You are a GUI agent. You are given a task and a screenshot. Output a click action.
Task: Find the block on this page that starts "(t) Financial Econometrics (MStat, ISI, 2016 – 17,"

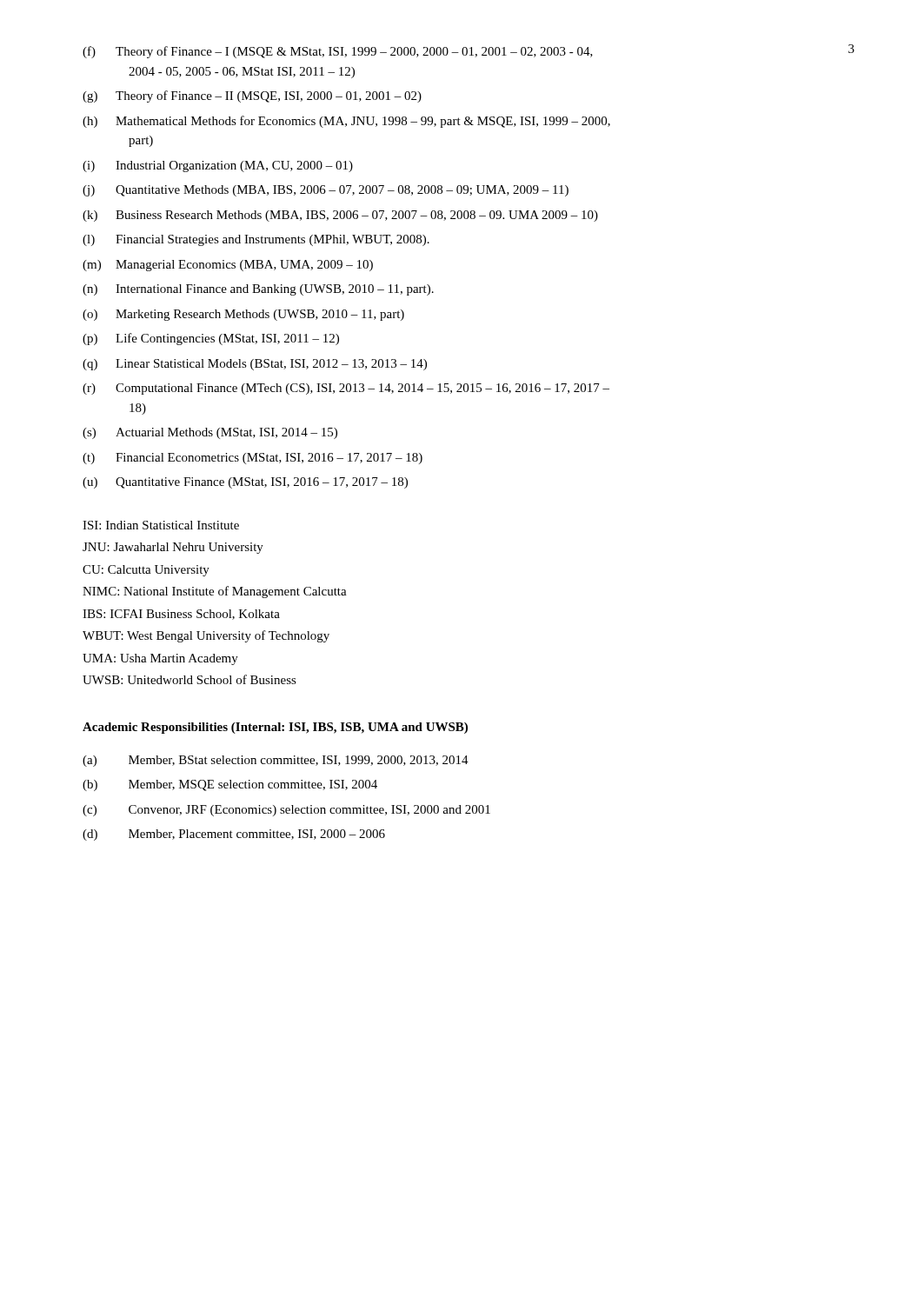(x=253, y=459)
